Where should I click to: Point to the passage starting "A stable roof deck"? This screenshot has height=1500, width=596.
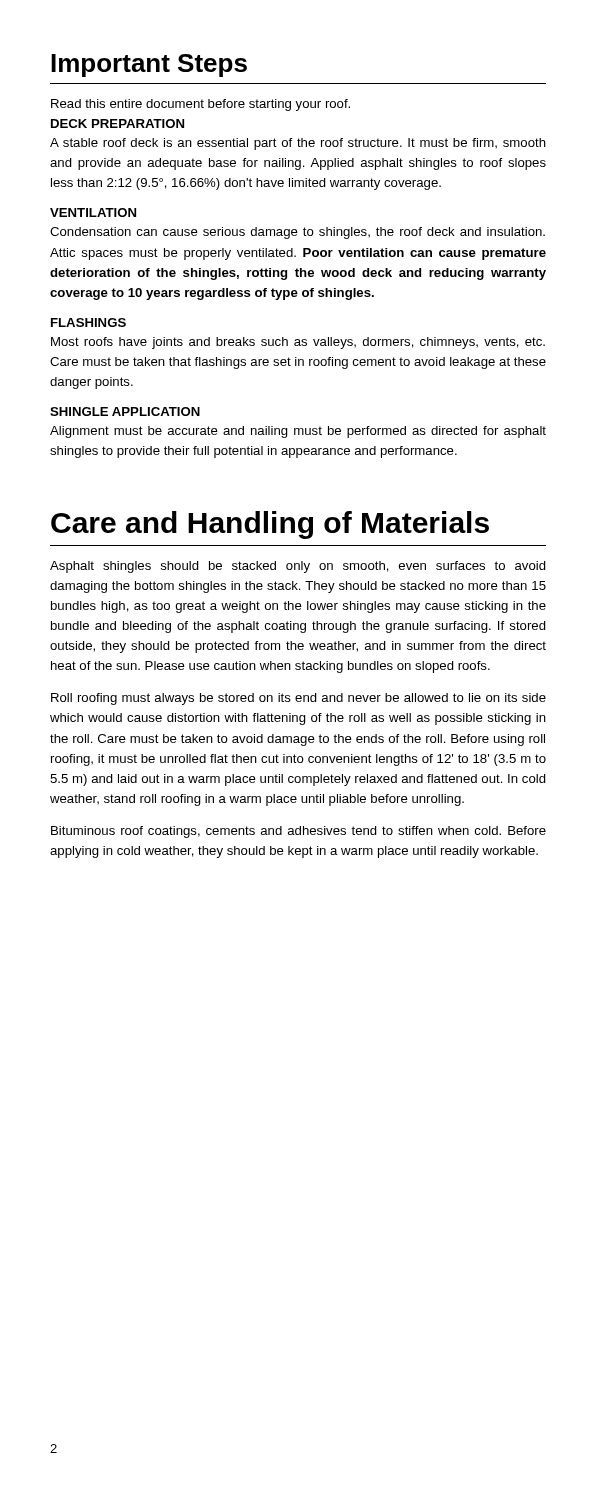pos(298,163)
